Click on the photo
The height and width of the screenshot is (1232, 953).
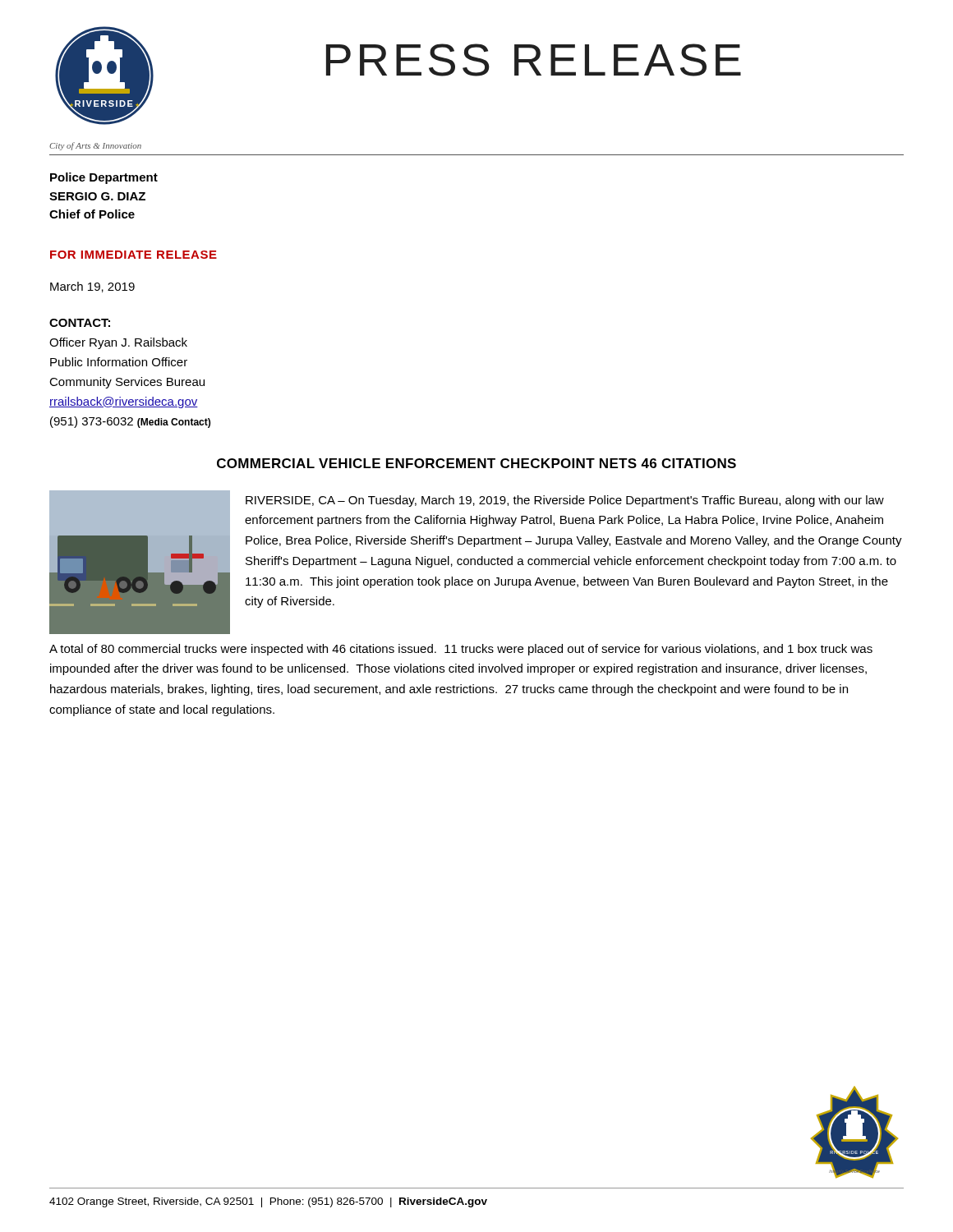tap(140, 562)
